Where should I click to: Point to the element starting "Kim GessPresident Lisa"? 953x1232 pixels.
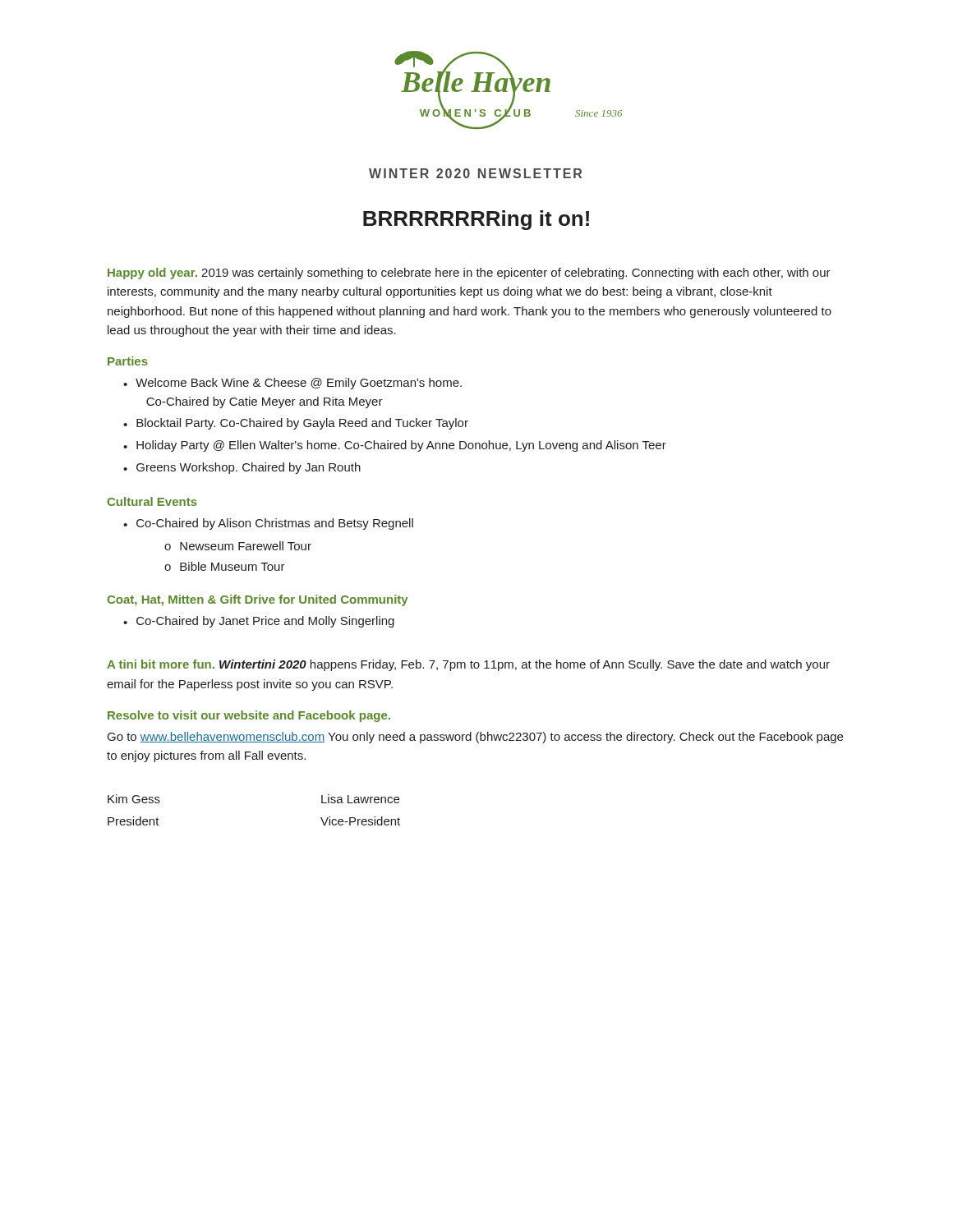click(x=320, y=810)
